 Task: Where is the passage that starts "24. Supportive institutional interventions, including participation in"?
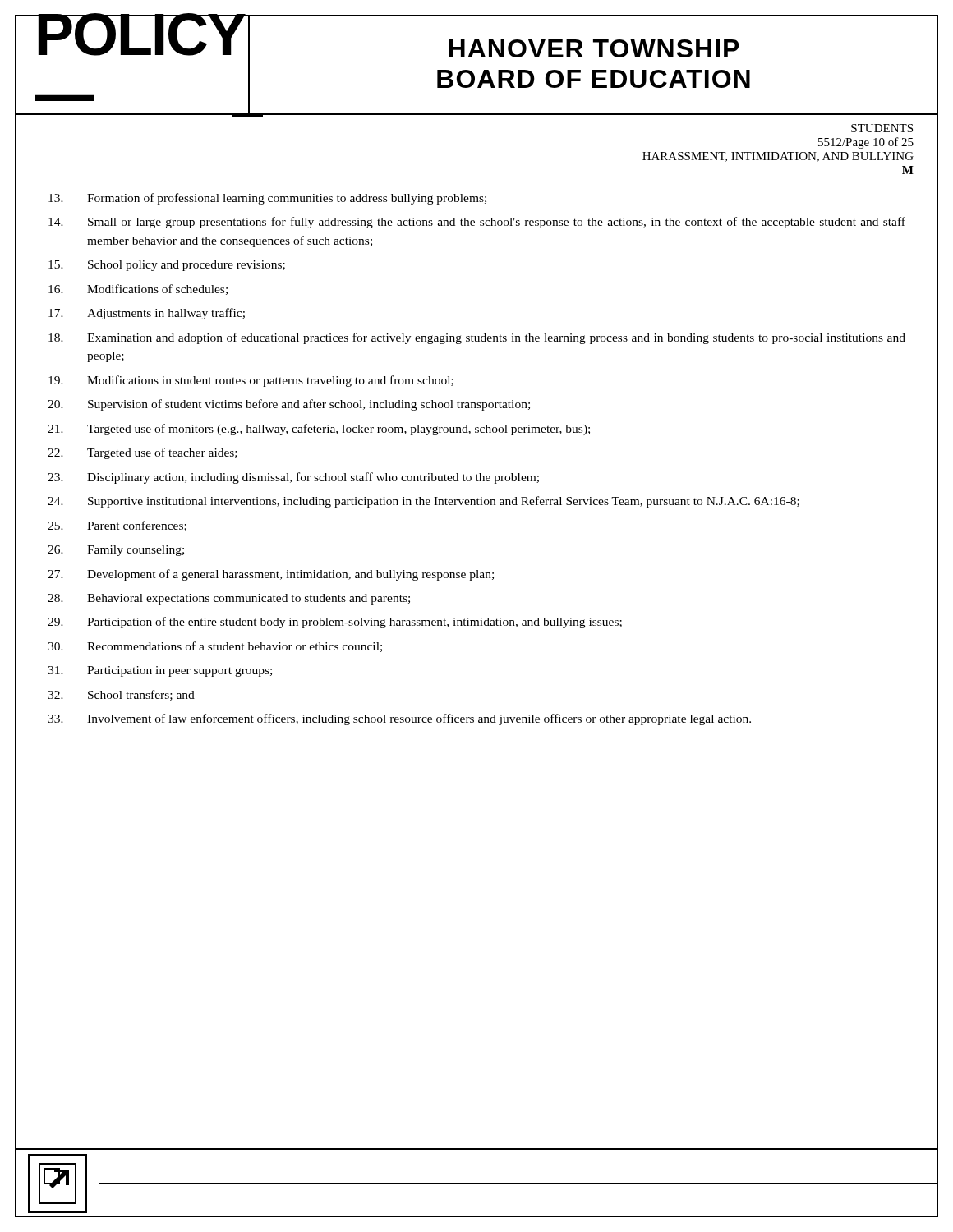pos(476,503)
